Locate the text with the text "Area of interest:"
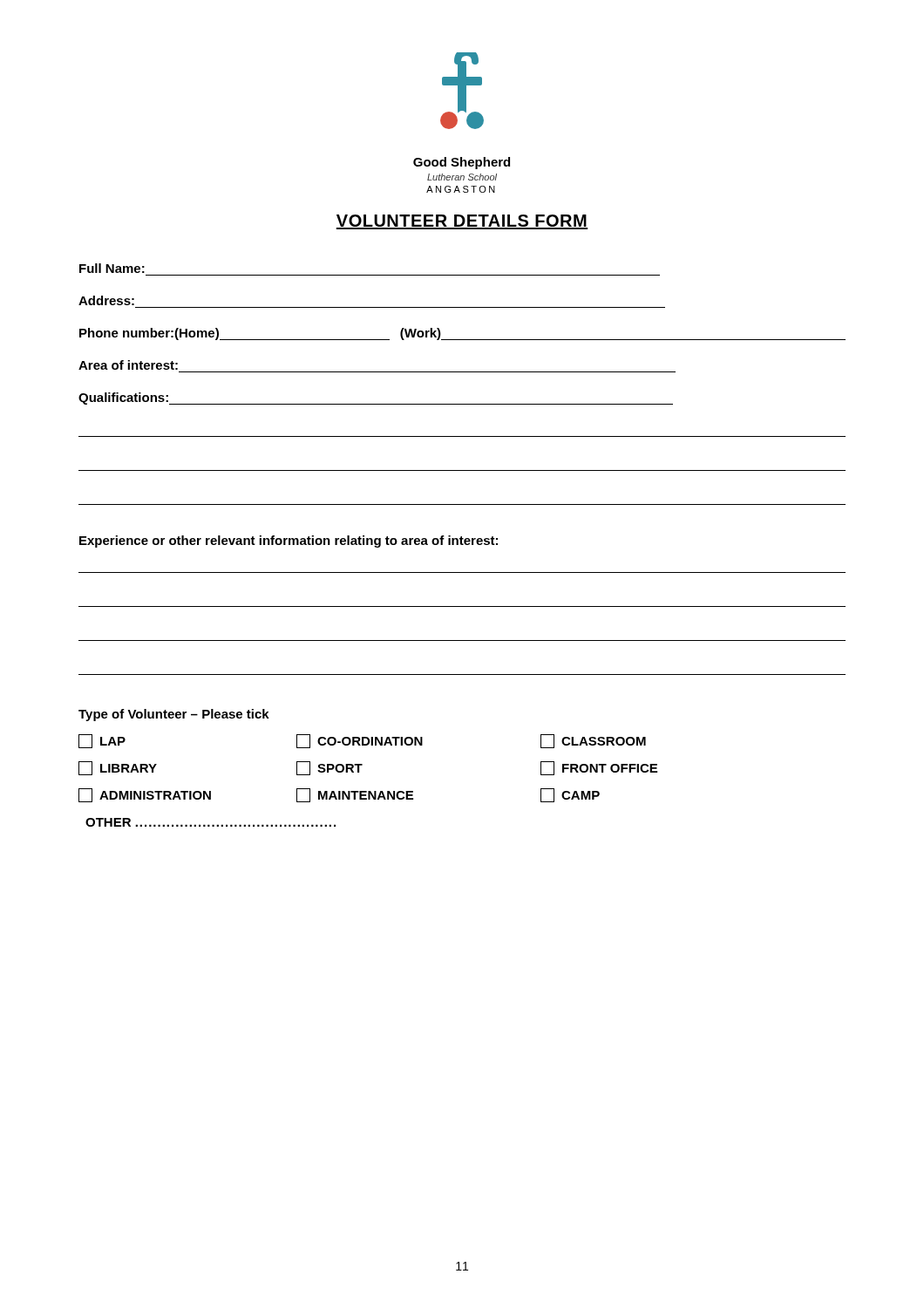 (377, 364)
